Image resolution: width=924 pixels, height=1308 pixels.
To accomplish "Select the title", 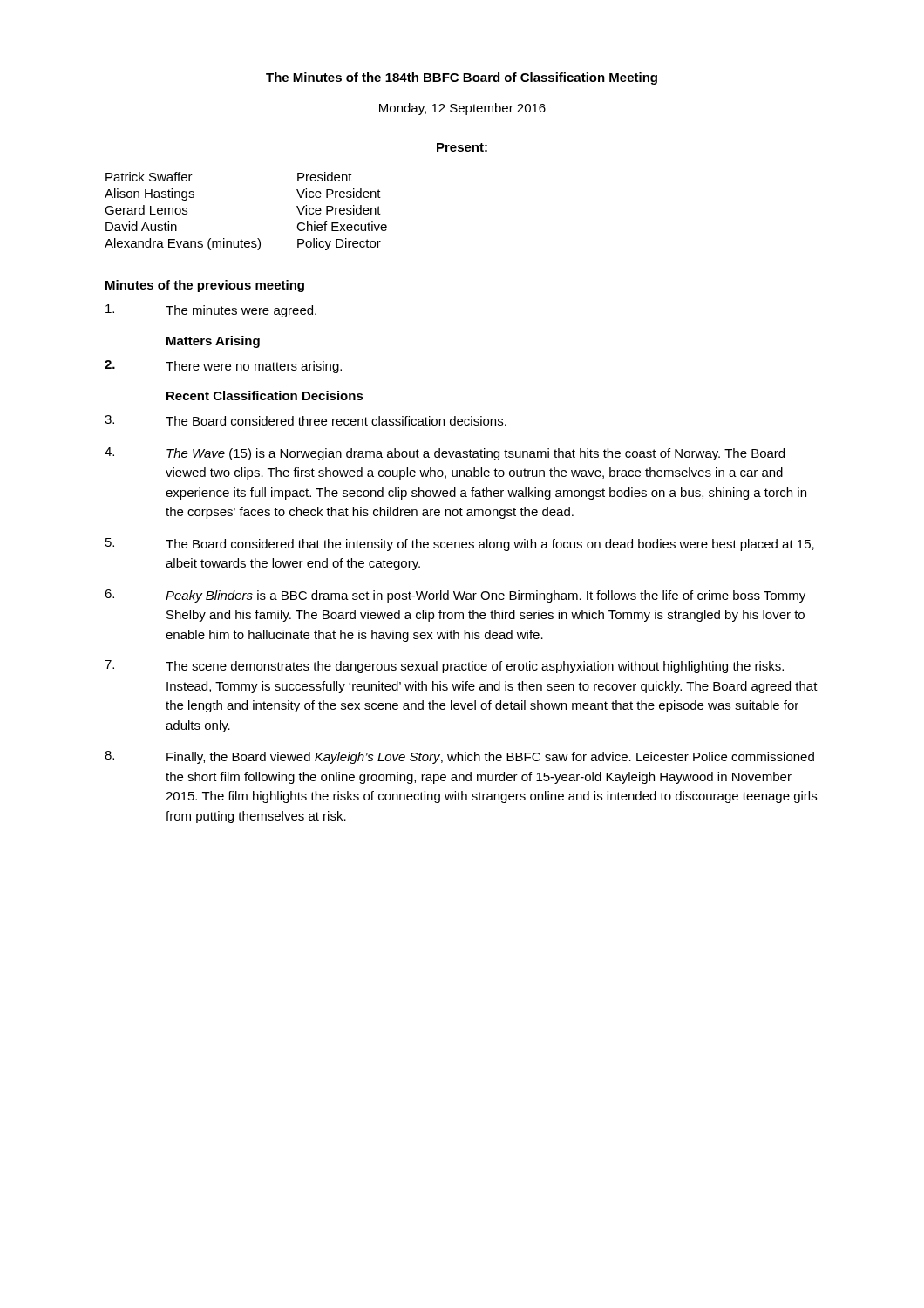I will coord(462,77).
